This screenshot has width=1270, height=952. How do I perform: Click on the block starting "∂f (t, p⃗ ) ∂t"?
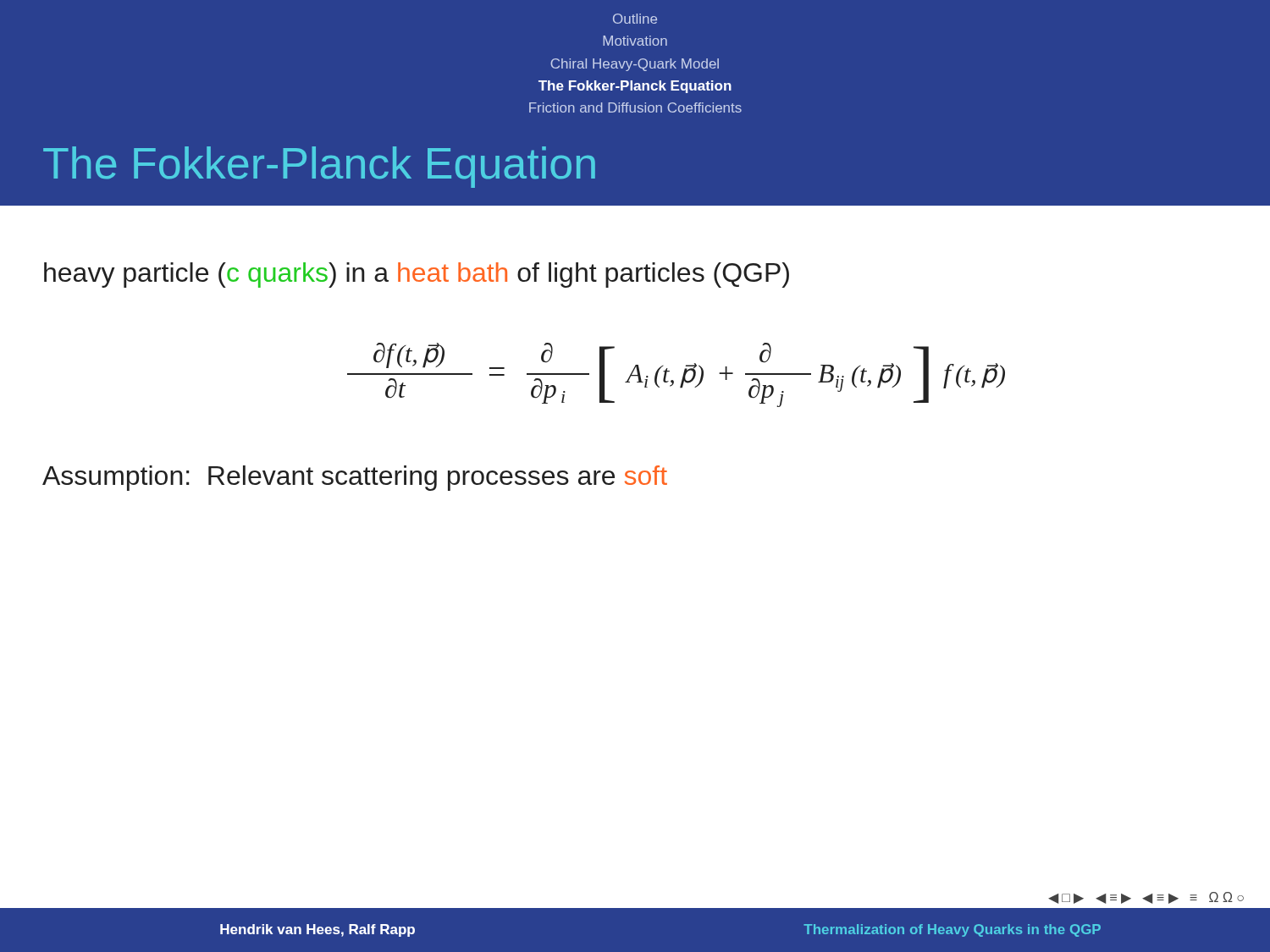coord(664,372)
